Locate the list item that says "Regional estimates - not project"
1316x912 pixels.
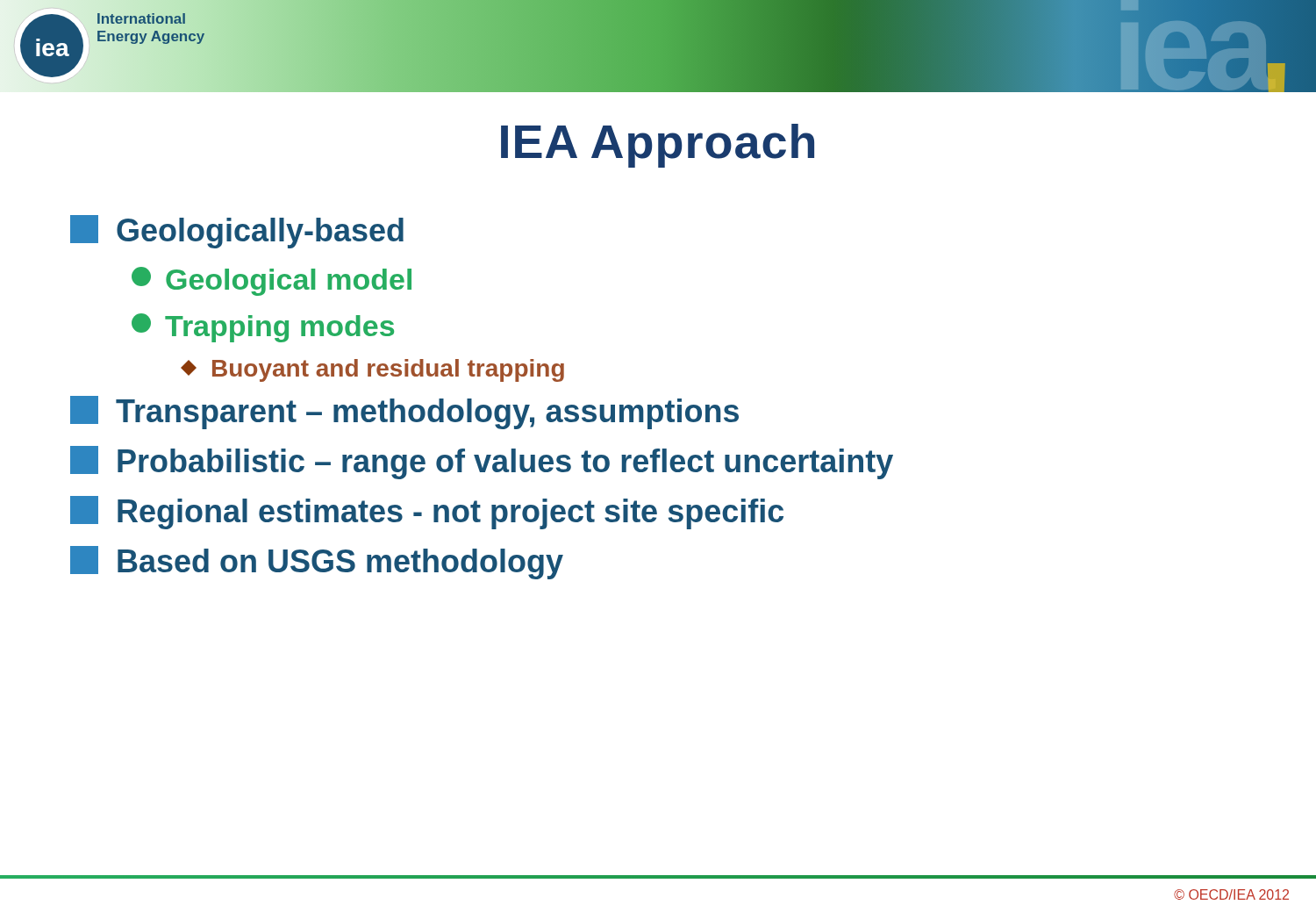pyautogui.click(x=427, y=512)
